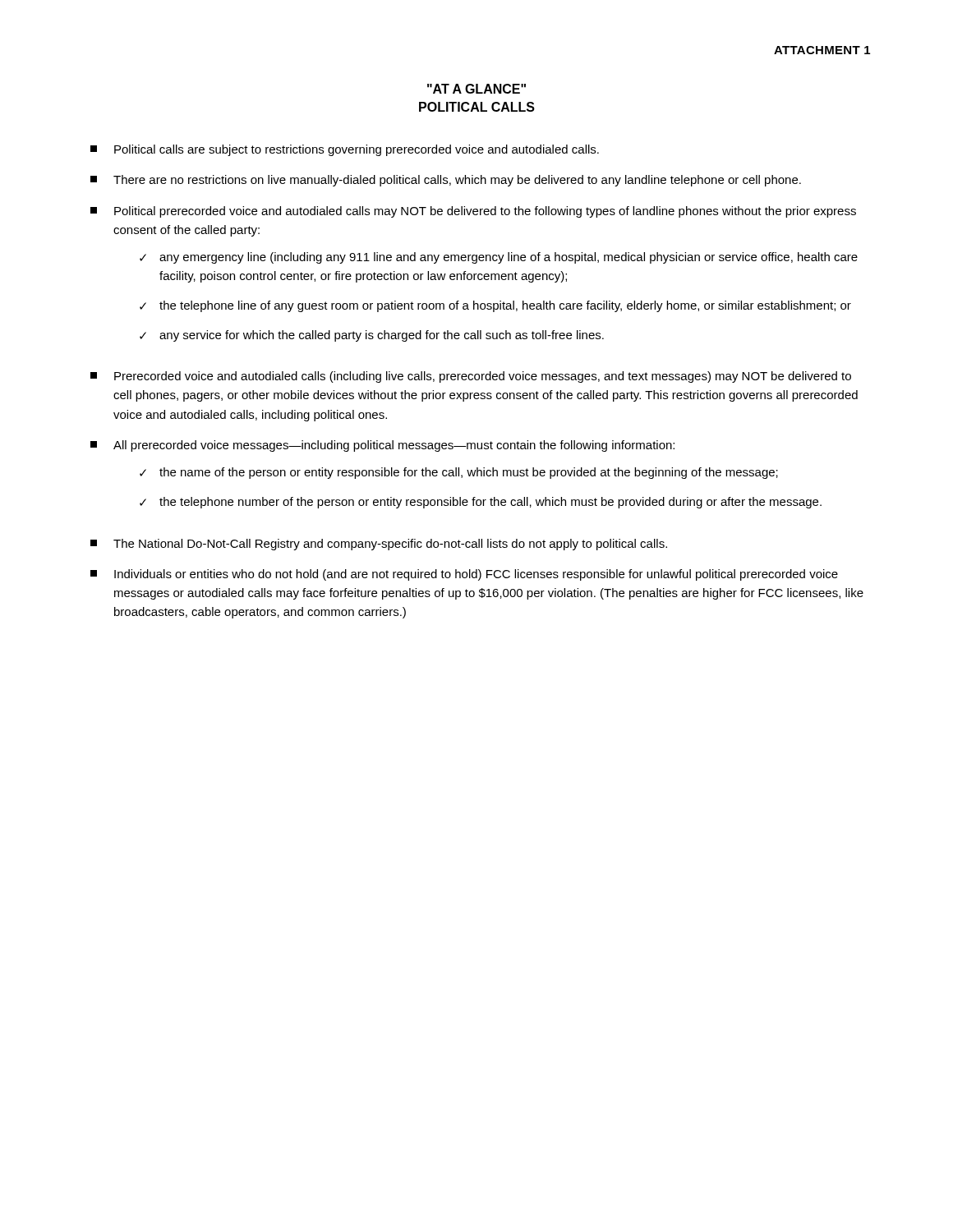Screen dimensions: 1232x953
Task: Locate the title
Action: point(476,99)
